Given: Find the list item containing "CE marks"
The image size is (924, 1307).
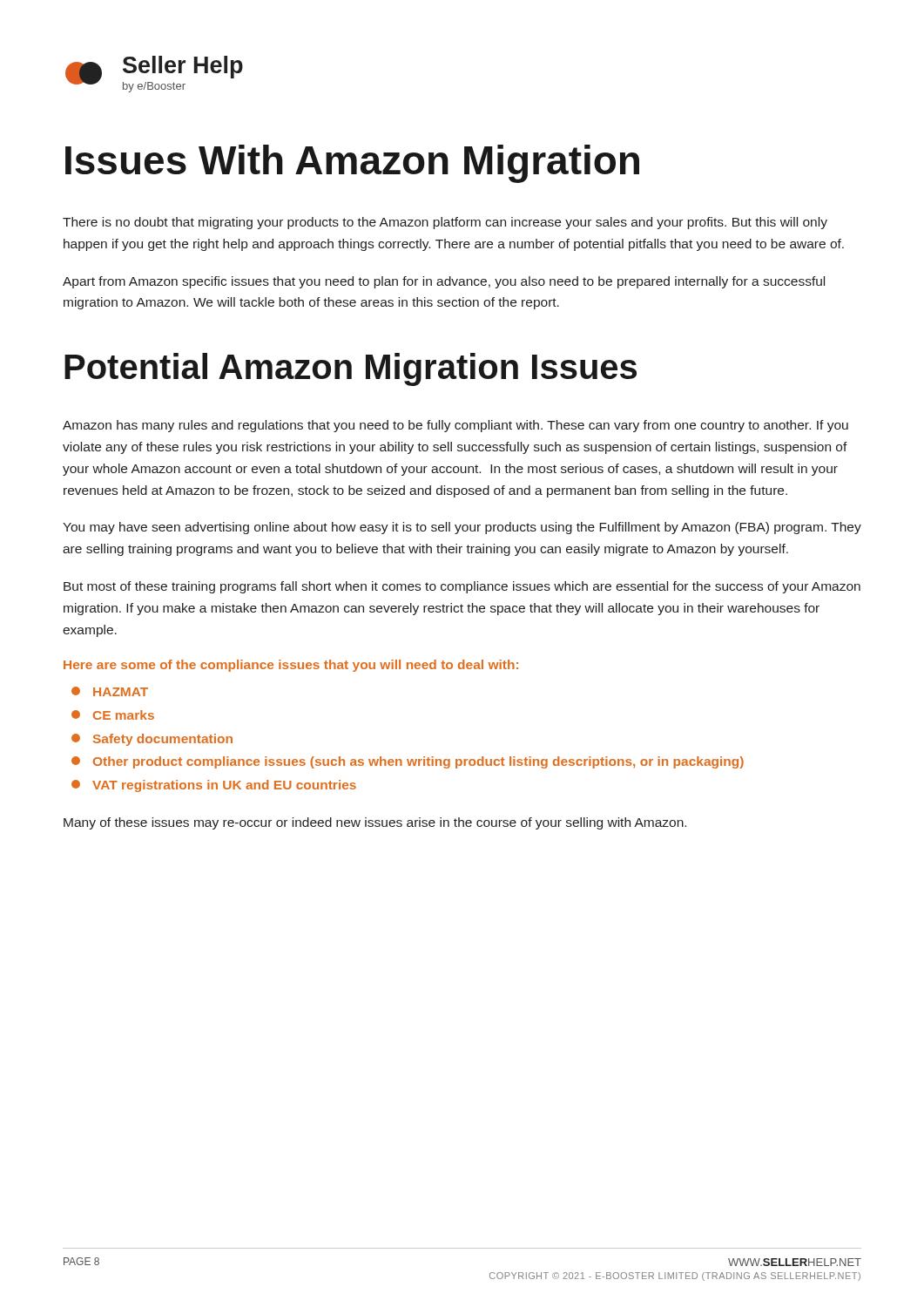Looking at the screenshot, I should point(113,715).
